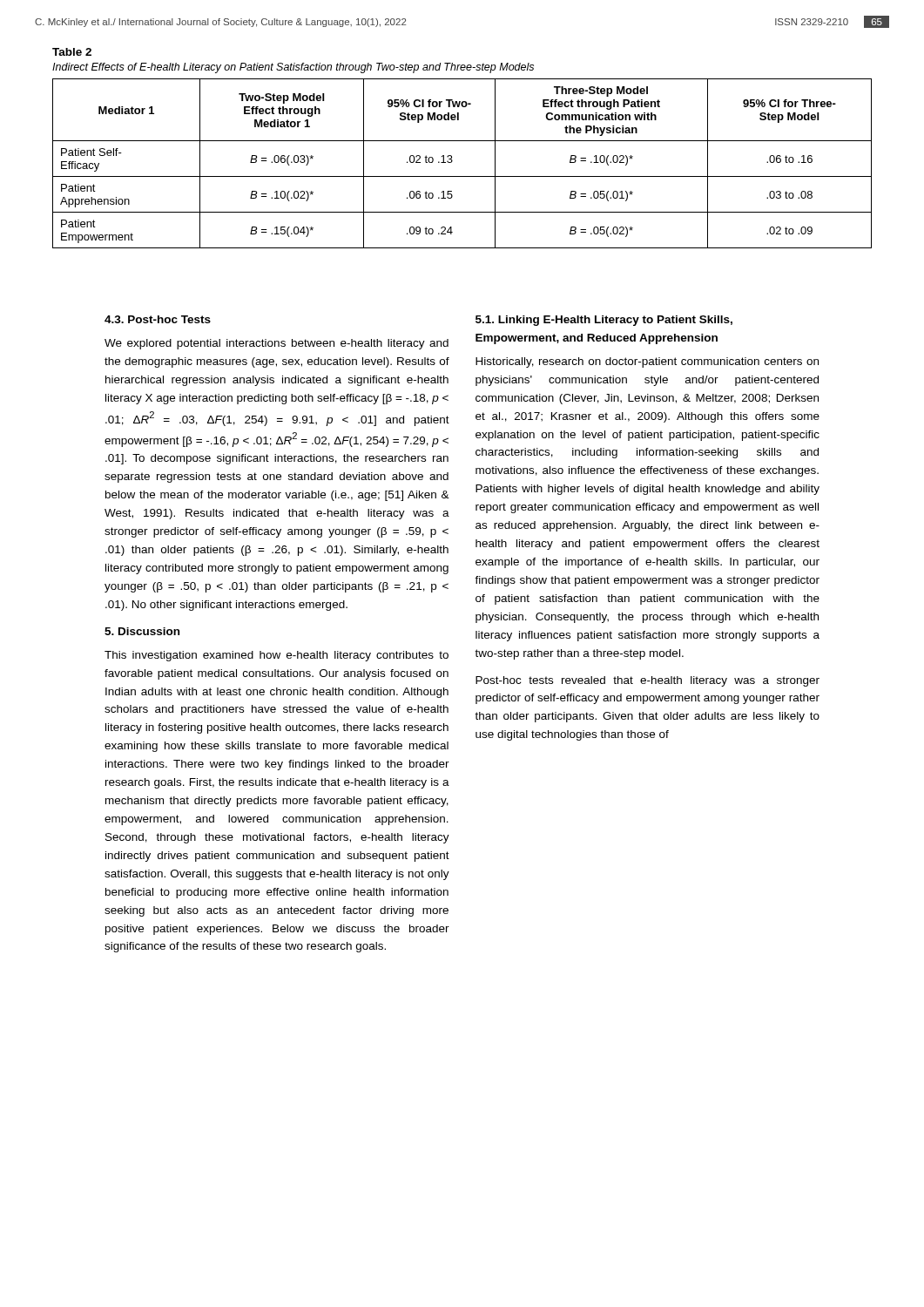Locate the text "4.3. Post-hoc Tests"
The width and height of the screenshot is (924, 1307).
pos(158,319)
